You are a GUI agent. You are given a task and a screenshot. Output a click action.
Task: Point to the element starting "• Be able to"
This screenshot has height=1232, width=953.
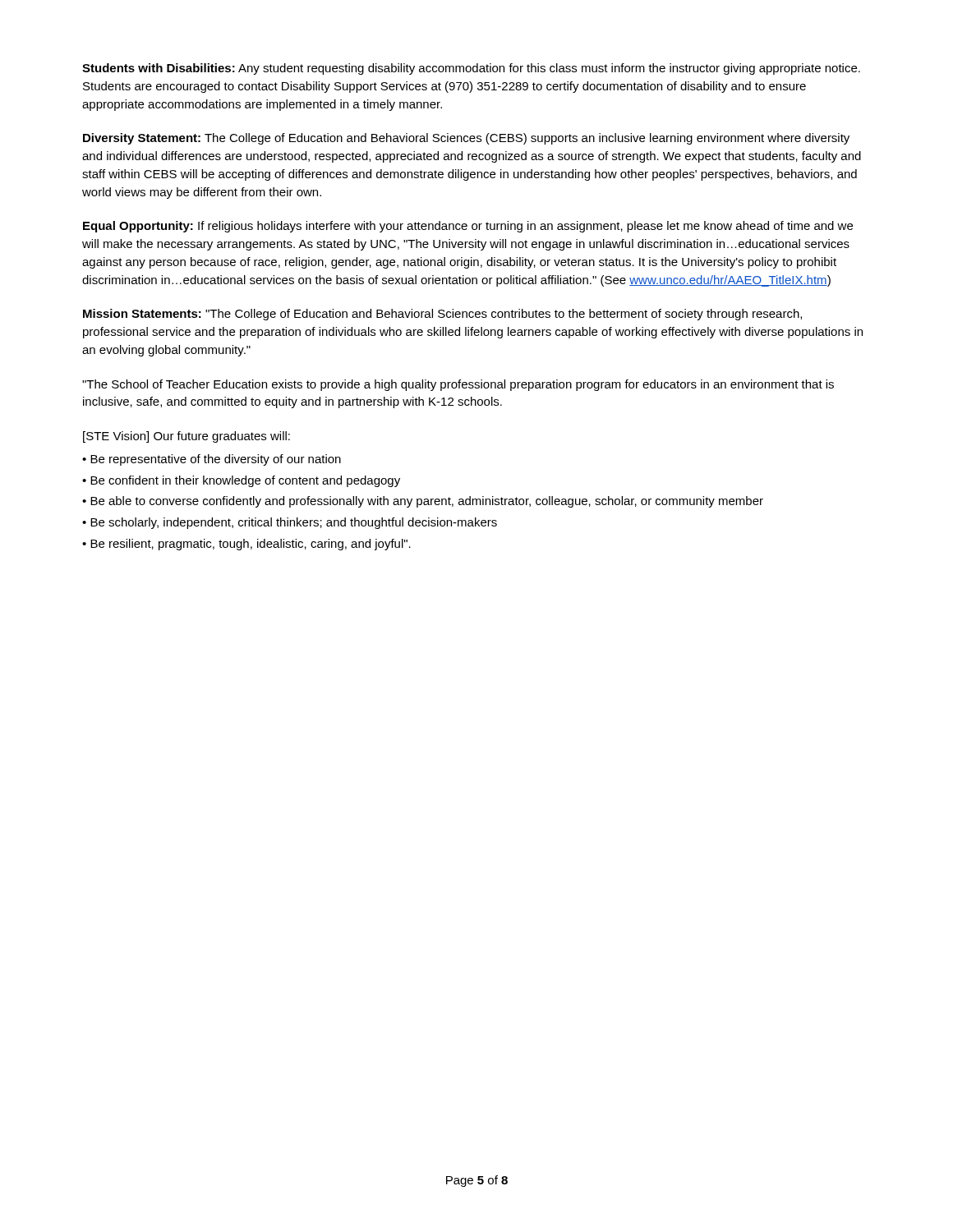tap(423, 501)
